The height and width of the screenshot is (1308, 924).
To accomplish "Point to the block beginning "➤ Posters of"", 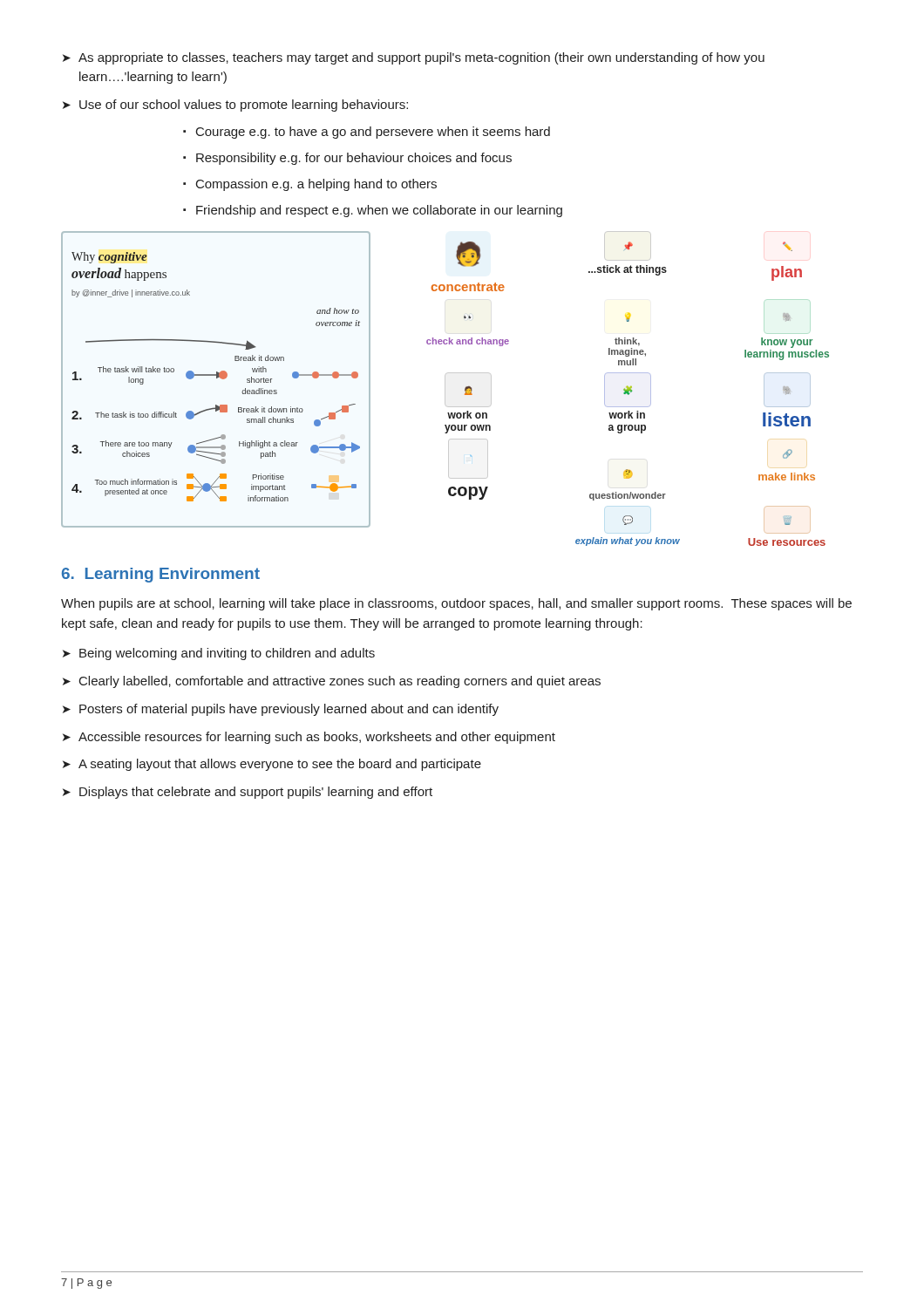I will pyautogui.click(x=280, y=709).
